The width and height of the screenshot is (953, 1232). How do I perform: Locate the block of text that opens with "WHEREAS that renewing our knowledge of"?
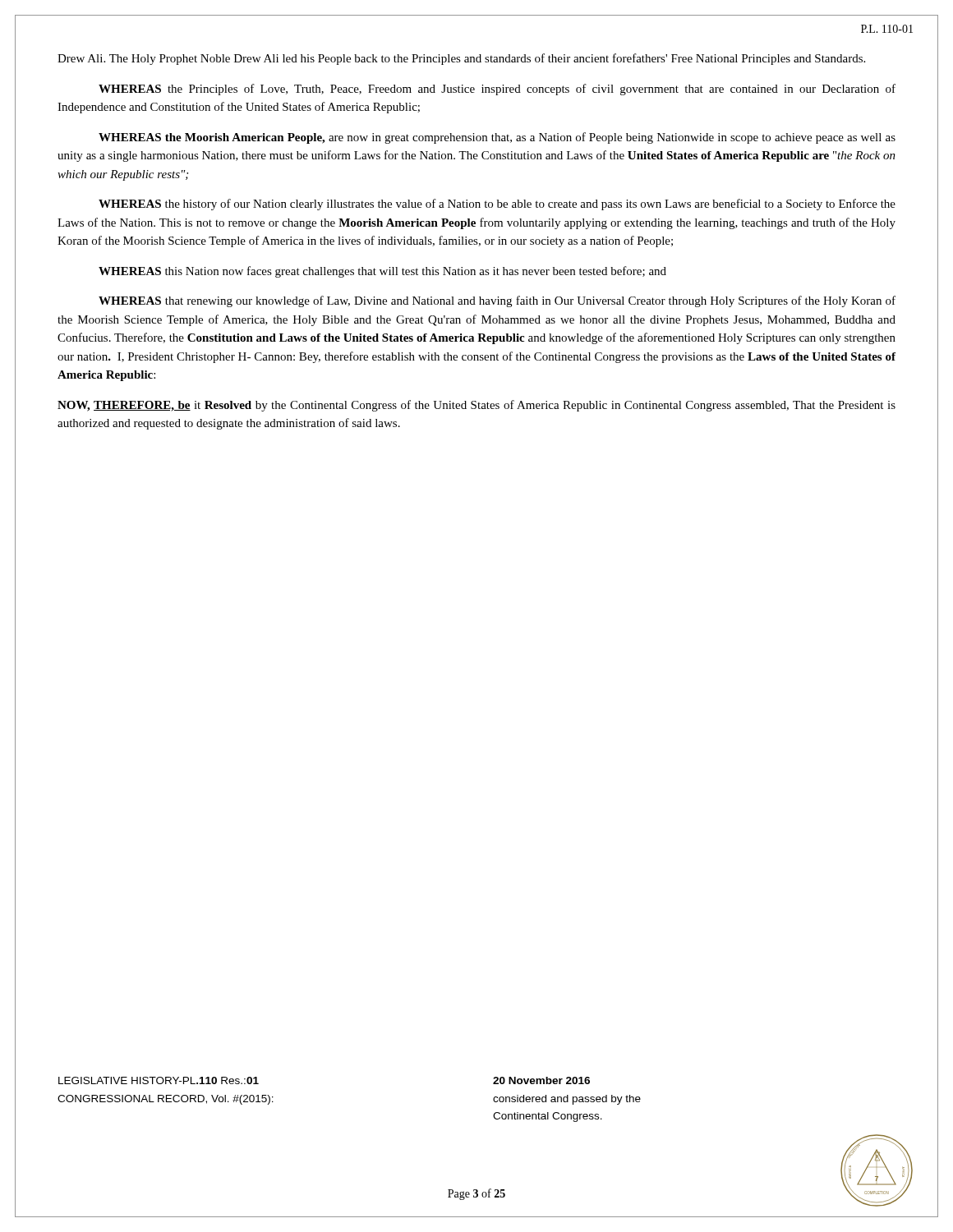[x=476, y=338]
